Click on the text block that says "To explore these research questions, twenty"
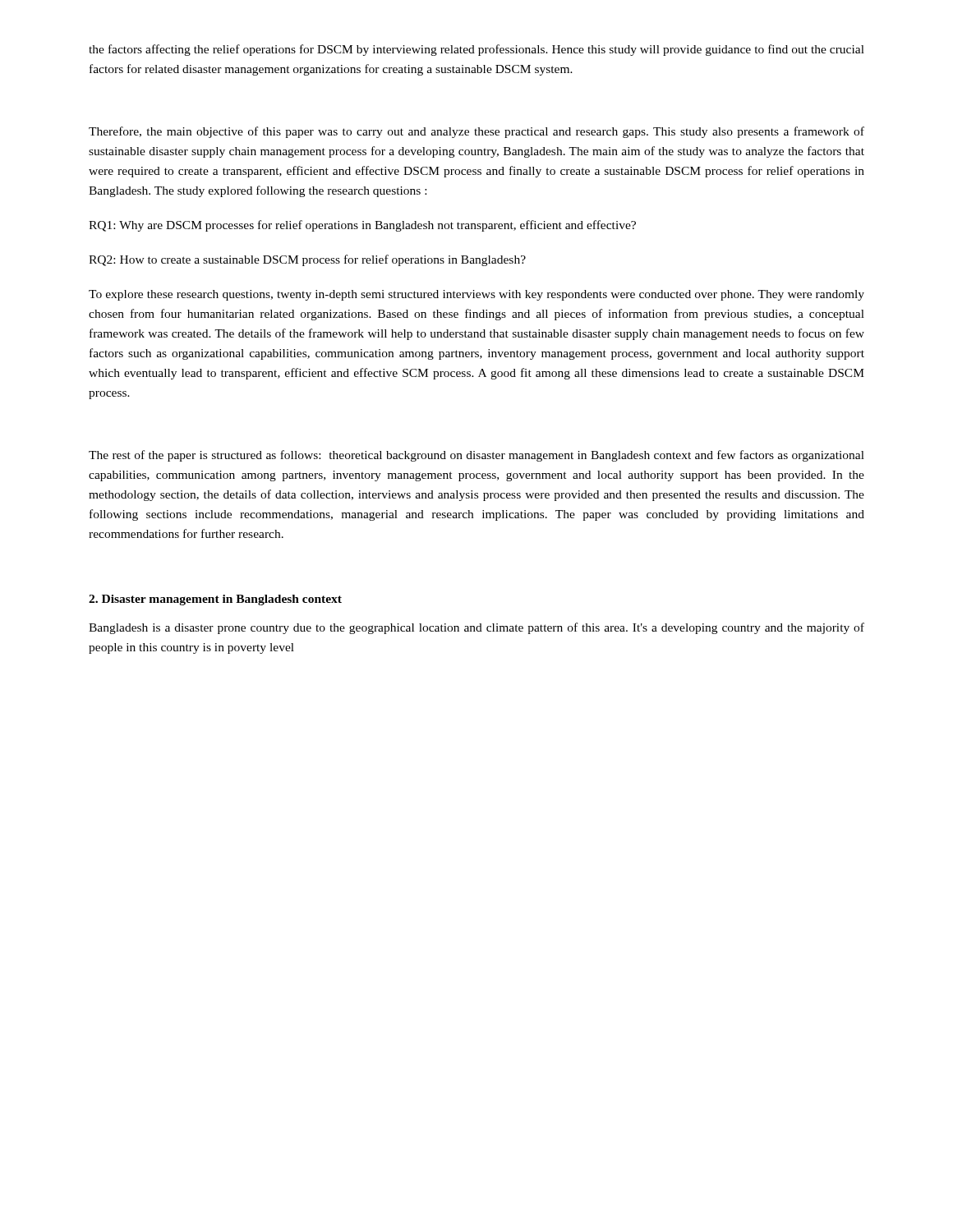Image resolution: width=953 pixels, height=1232 pixels. click(476, 343)
